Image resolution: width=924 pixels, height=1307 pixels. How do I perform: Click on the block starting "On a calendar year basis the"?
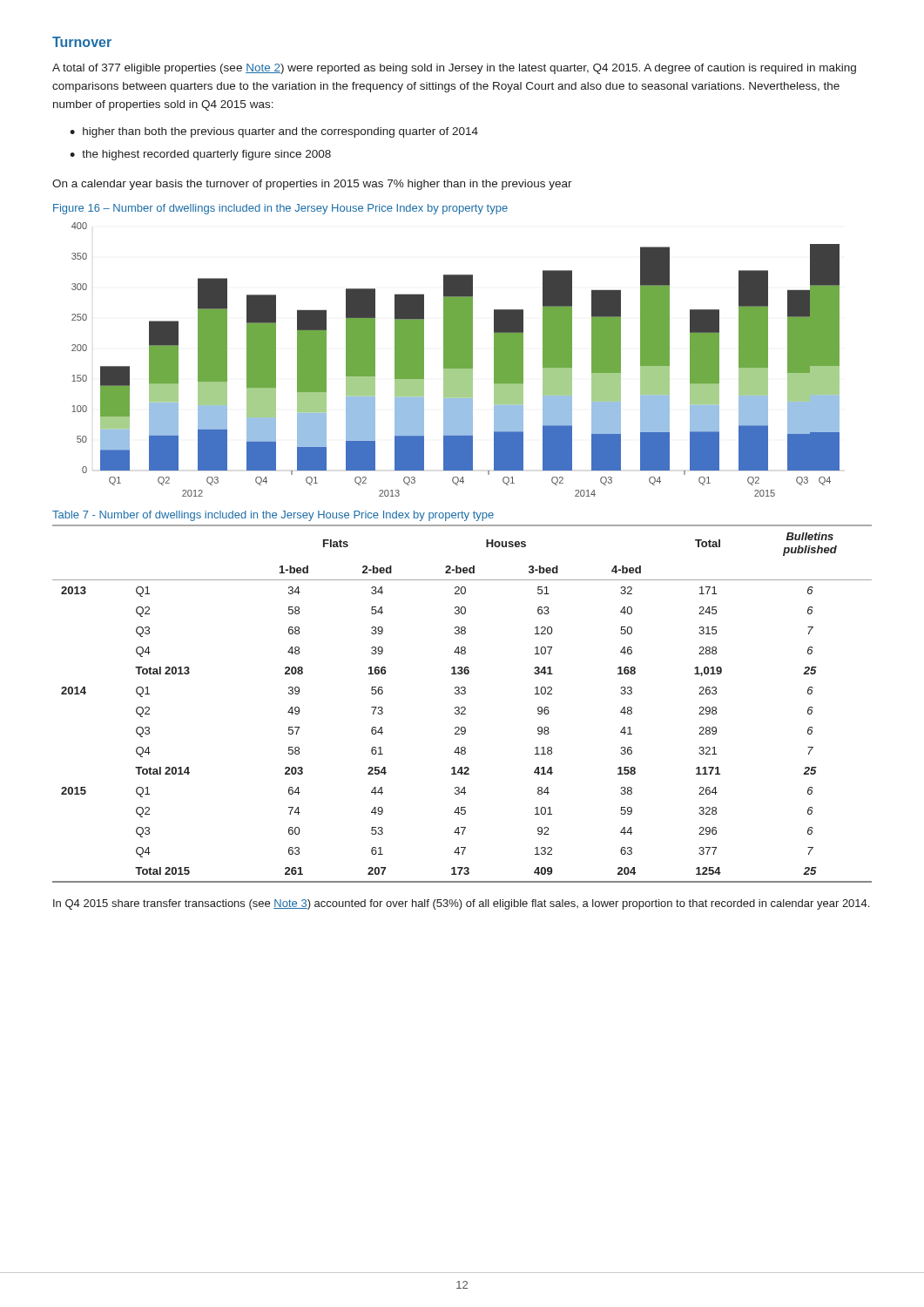[x=312, y=183]
